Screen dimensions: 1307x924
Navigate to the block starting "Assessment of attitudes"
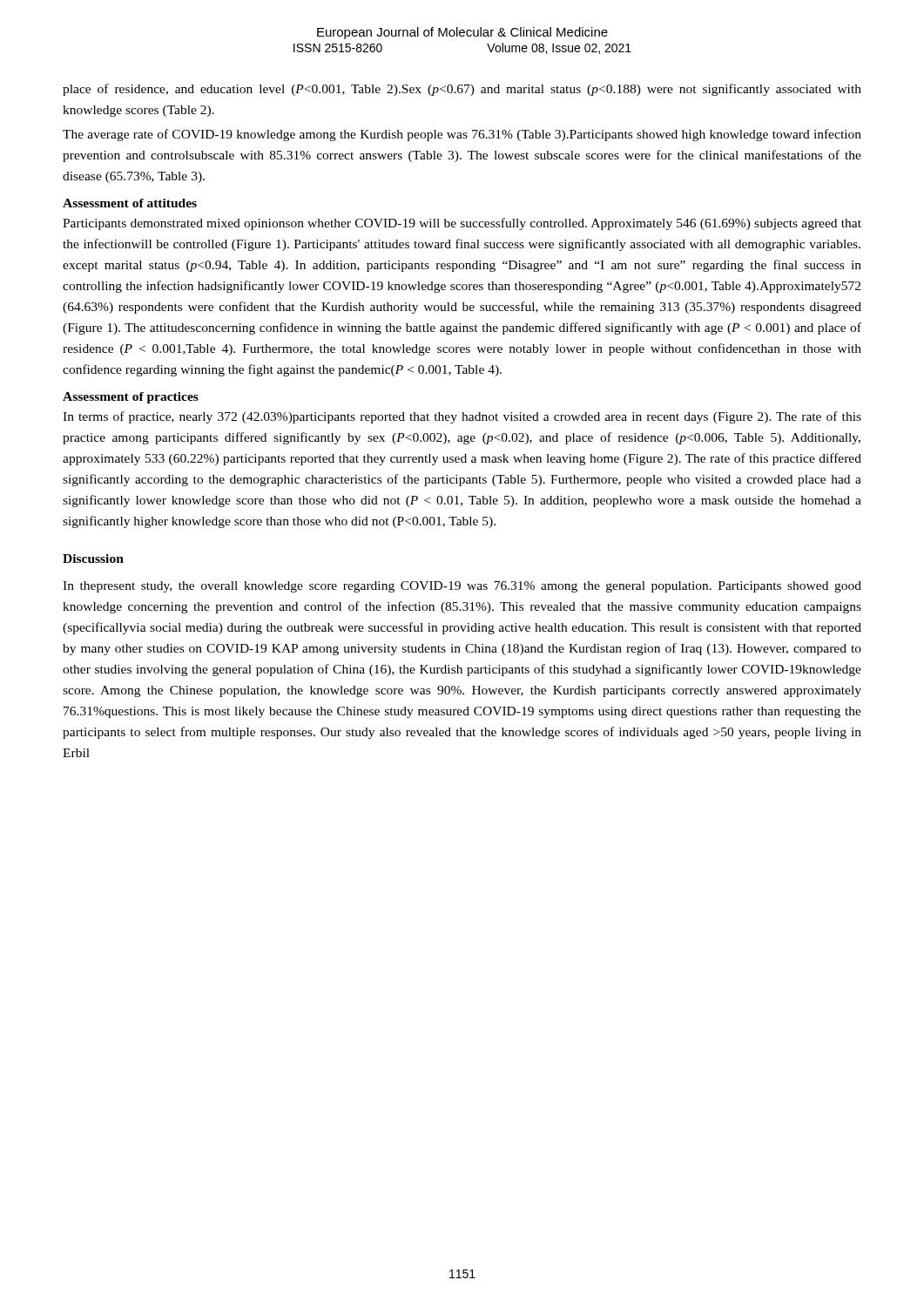coord(130,203)
